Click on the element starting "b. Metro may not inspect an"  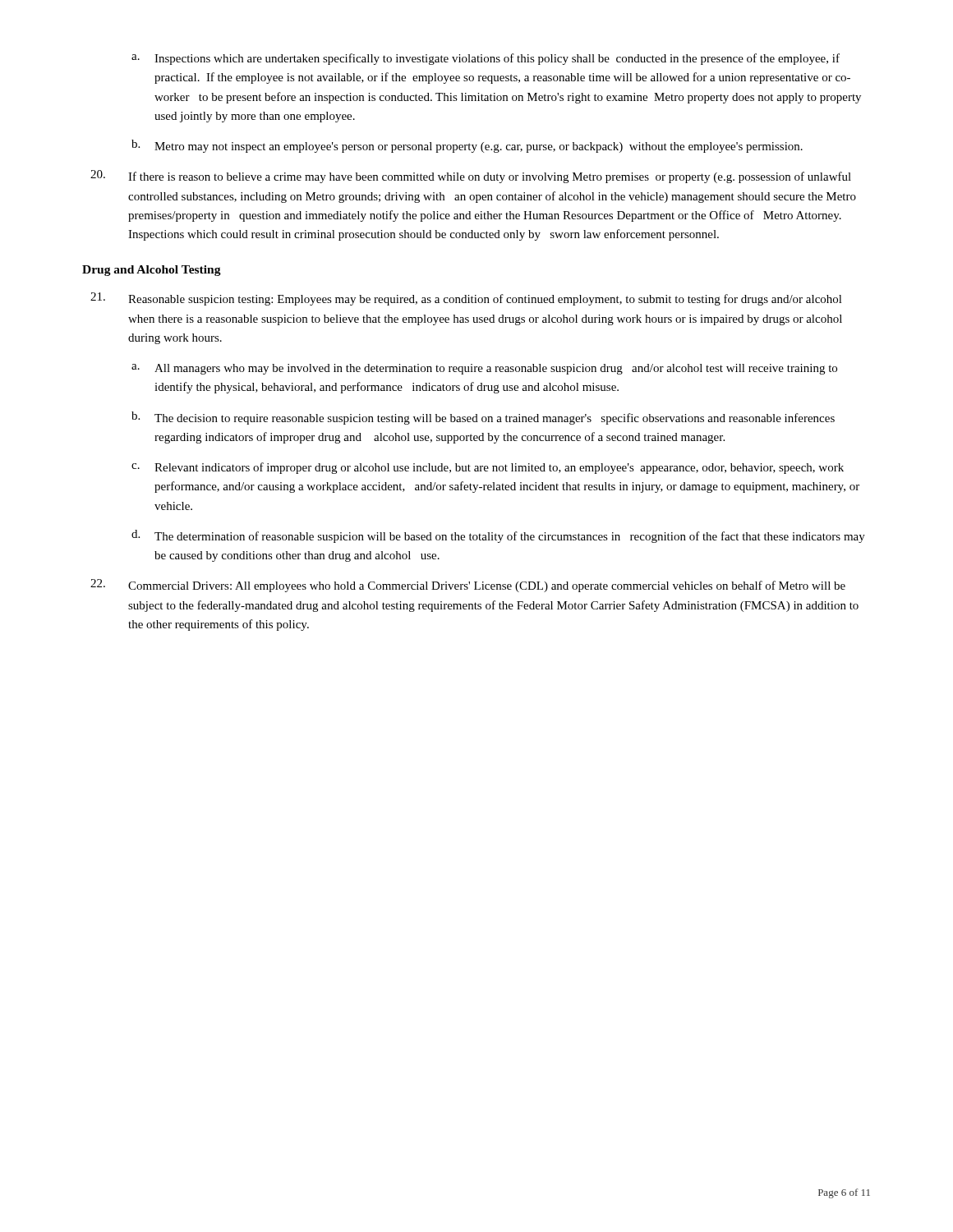point(501,147)
